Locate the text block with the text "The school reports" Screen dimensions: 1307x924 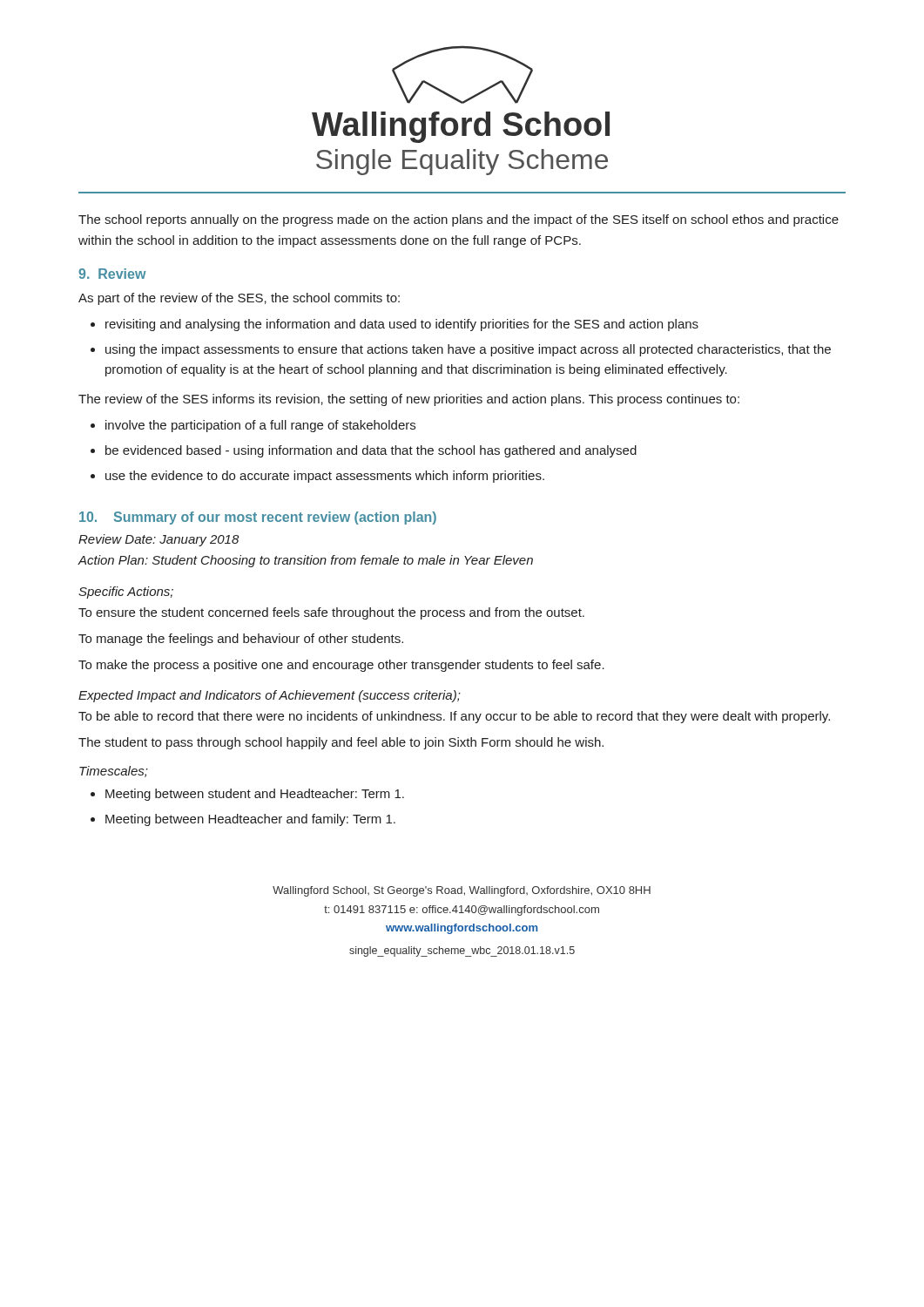459,229
